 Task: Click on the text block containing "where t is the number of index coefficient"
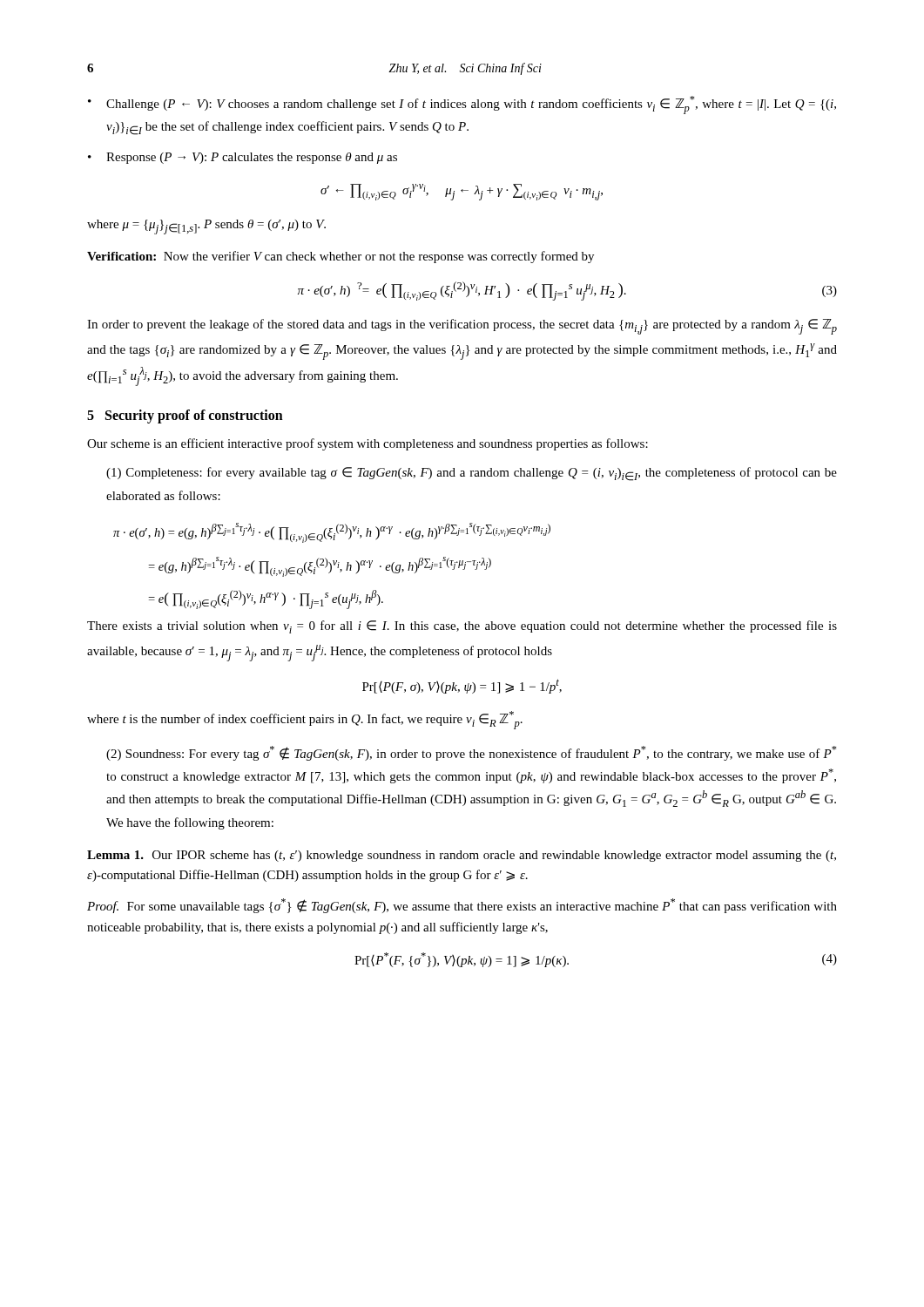point(462,720)
